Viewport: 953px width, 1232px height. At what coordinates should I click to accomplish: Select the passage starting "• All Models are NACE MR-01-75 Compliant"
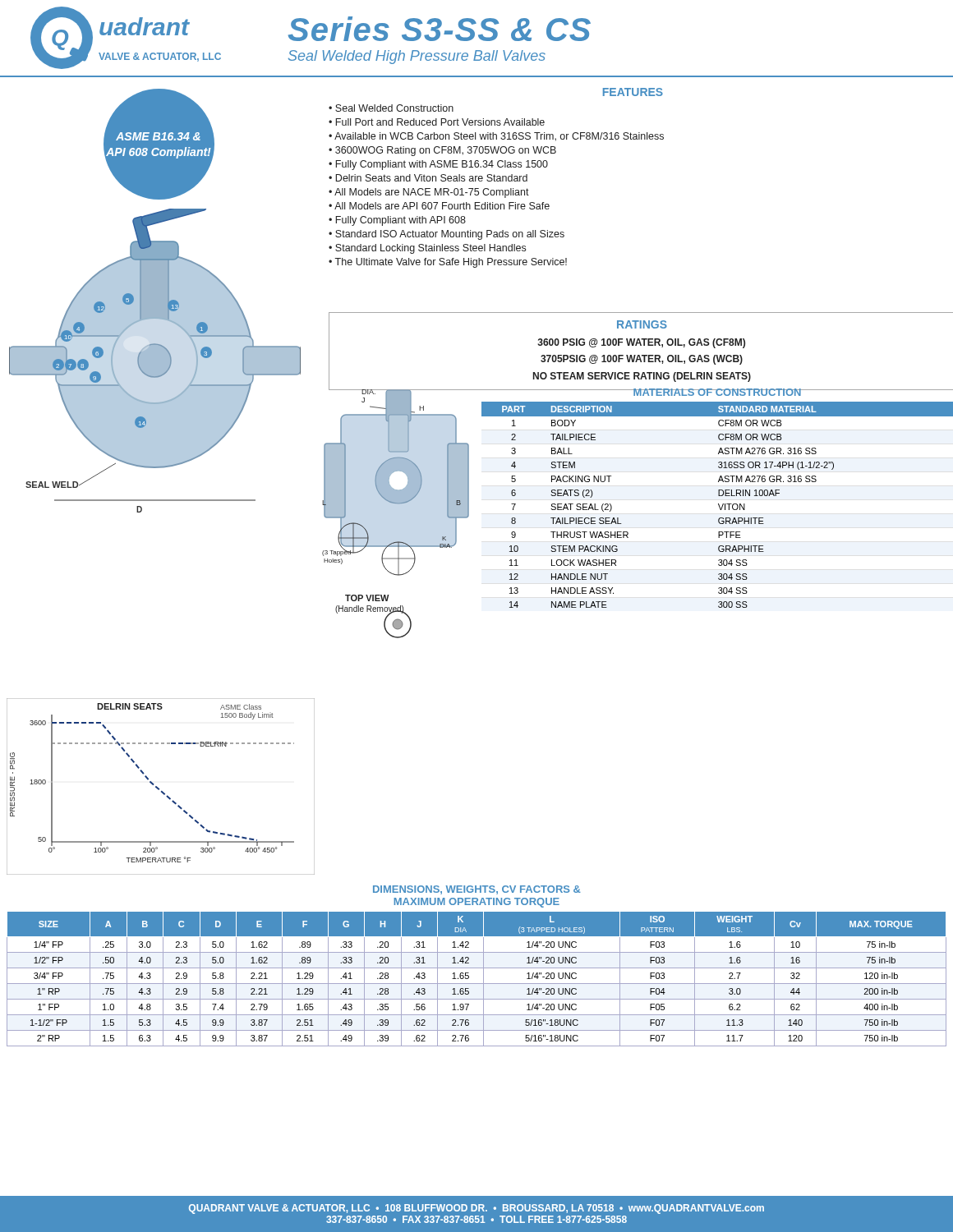(429, 192)
